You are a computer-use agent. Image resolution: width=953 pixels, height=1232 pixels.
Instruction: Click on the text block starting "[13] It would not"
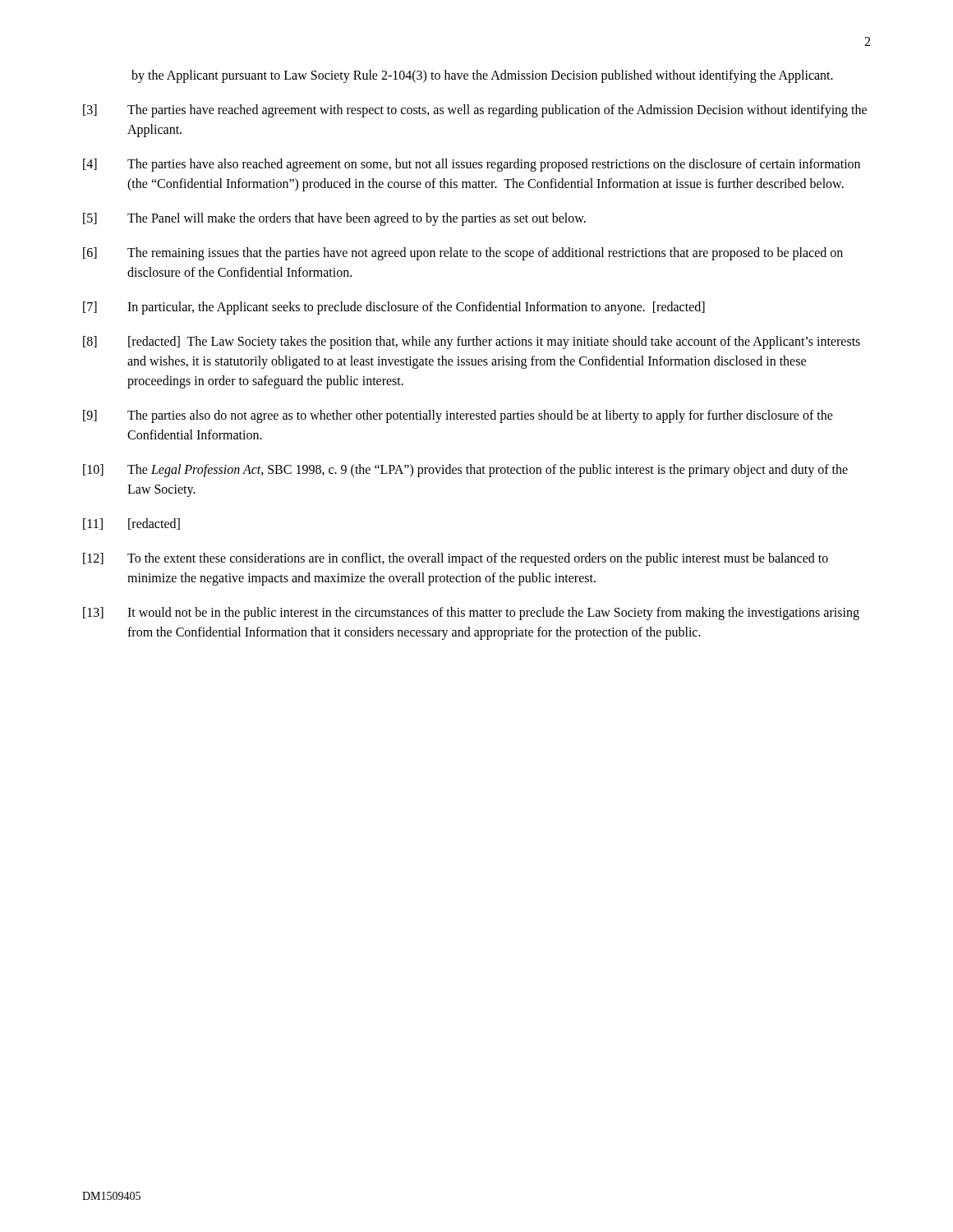[x=476, y=623]
